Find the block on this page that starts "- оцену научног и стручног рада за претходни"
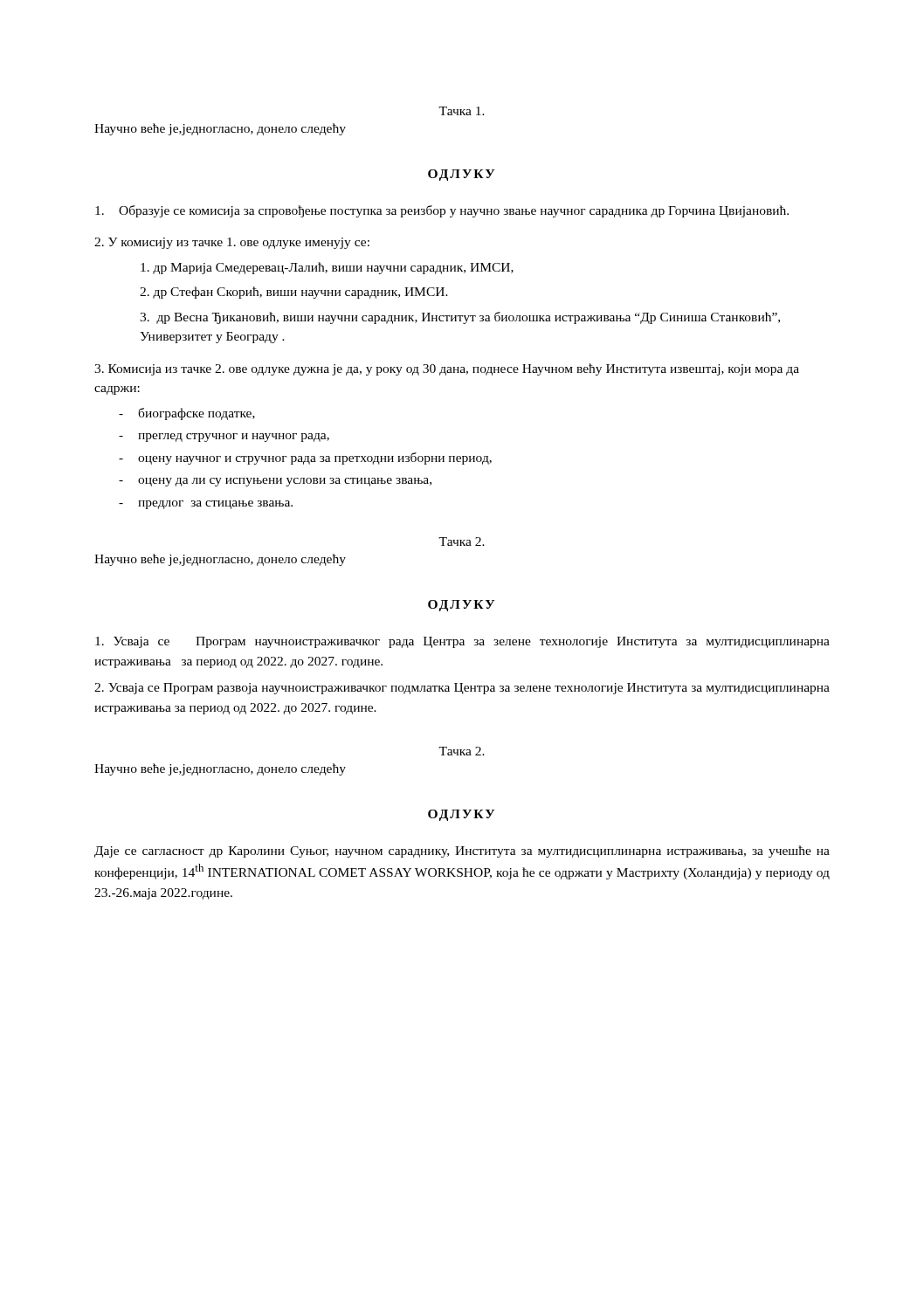Image resolution: width=924 pixels, height=1310 pixels. [462, 458]
